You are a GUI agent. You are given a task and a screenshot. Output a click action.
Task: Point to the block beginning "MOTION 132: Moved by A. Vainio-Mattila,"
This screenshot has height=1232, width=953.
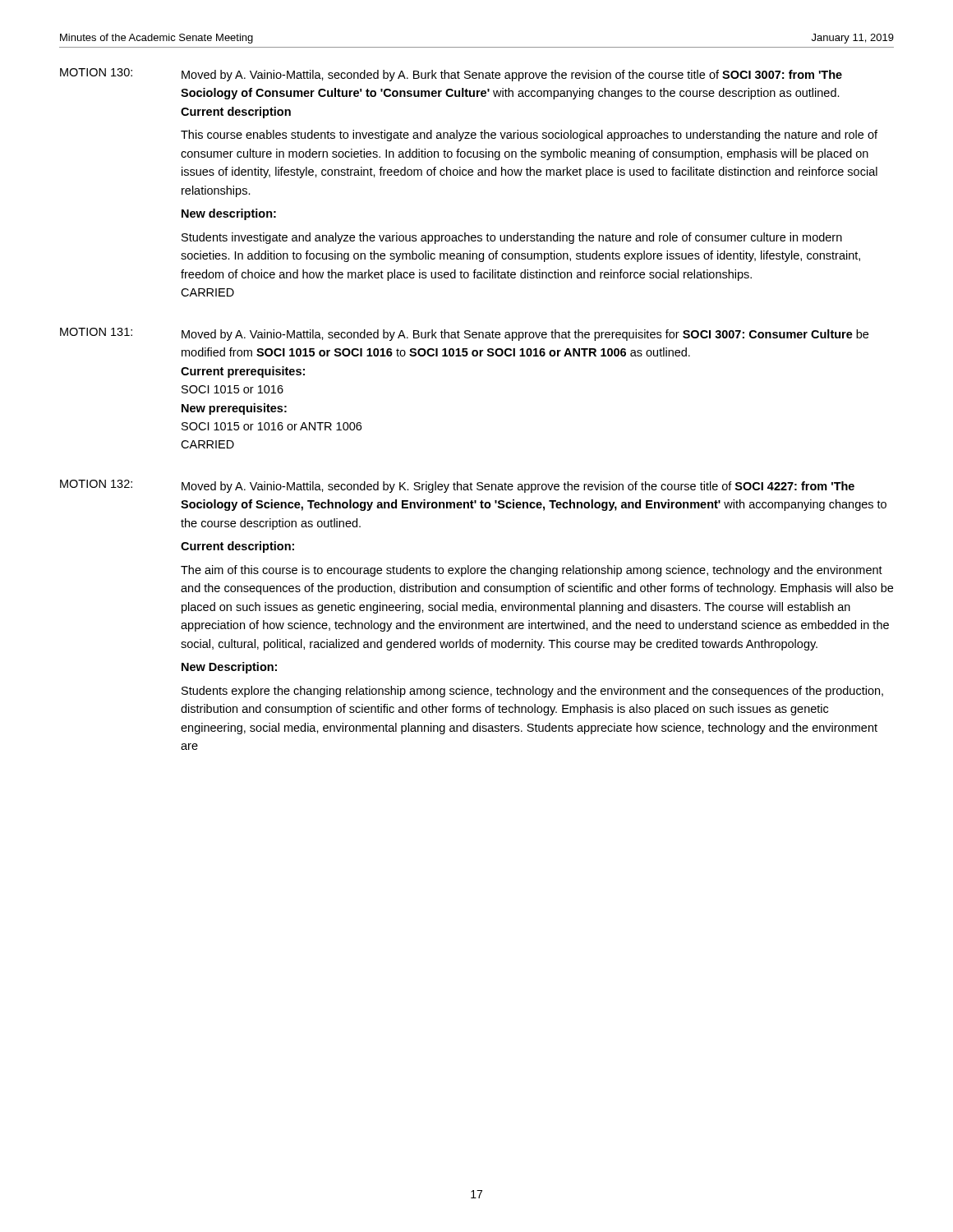[x=476, y=619]
